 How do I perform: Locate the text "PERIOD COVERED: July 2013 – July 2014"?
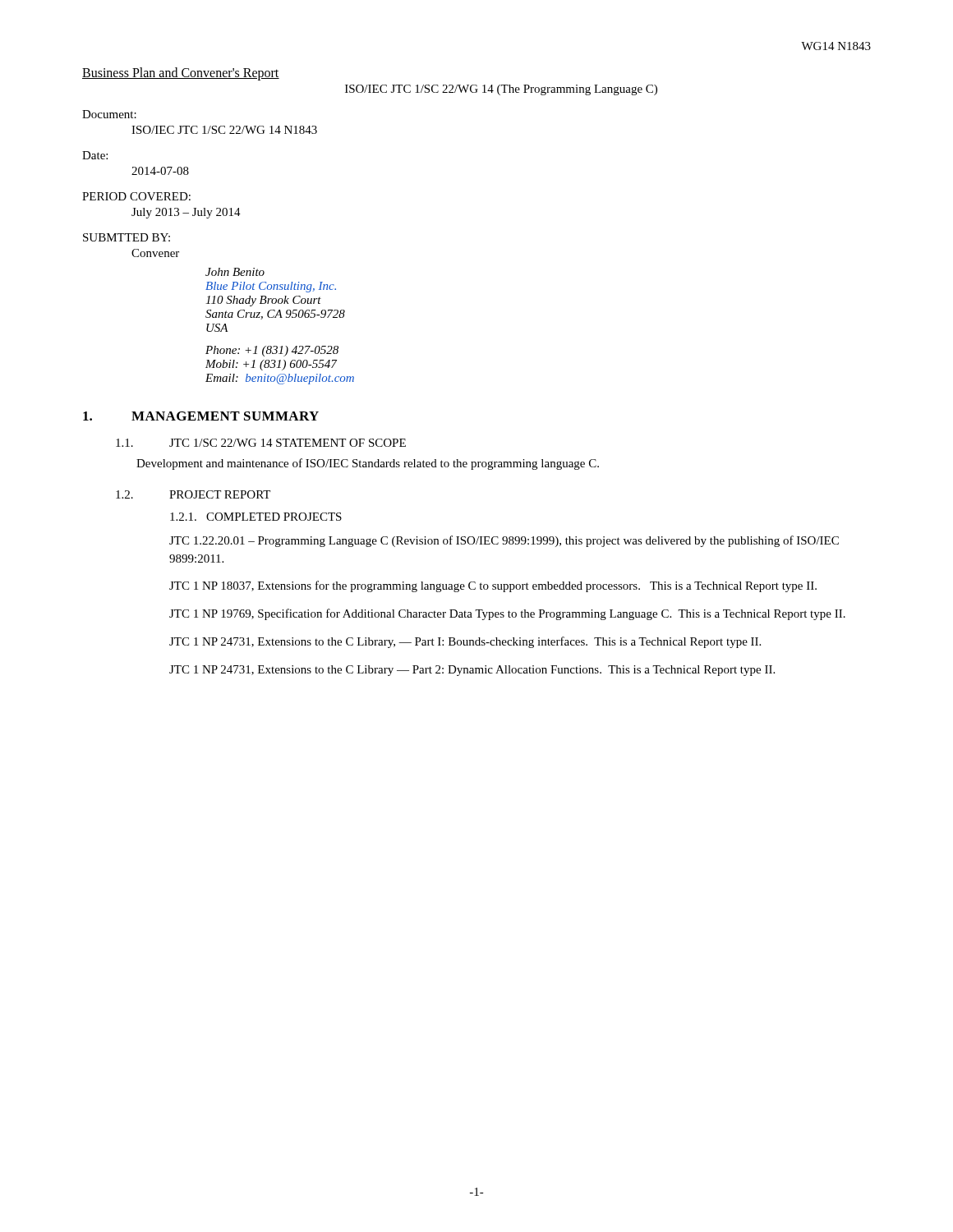pos(136,196)
